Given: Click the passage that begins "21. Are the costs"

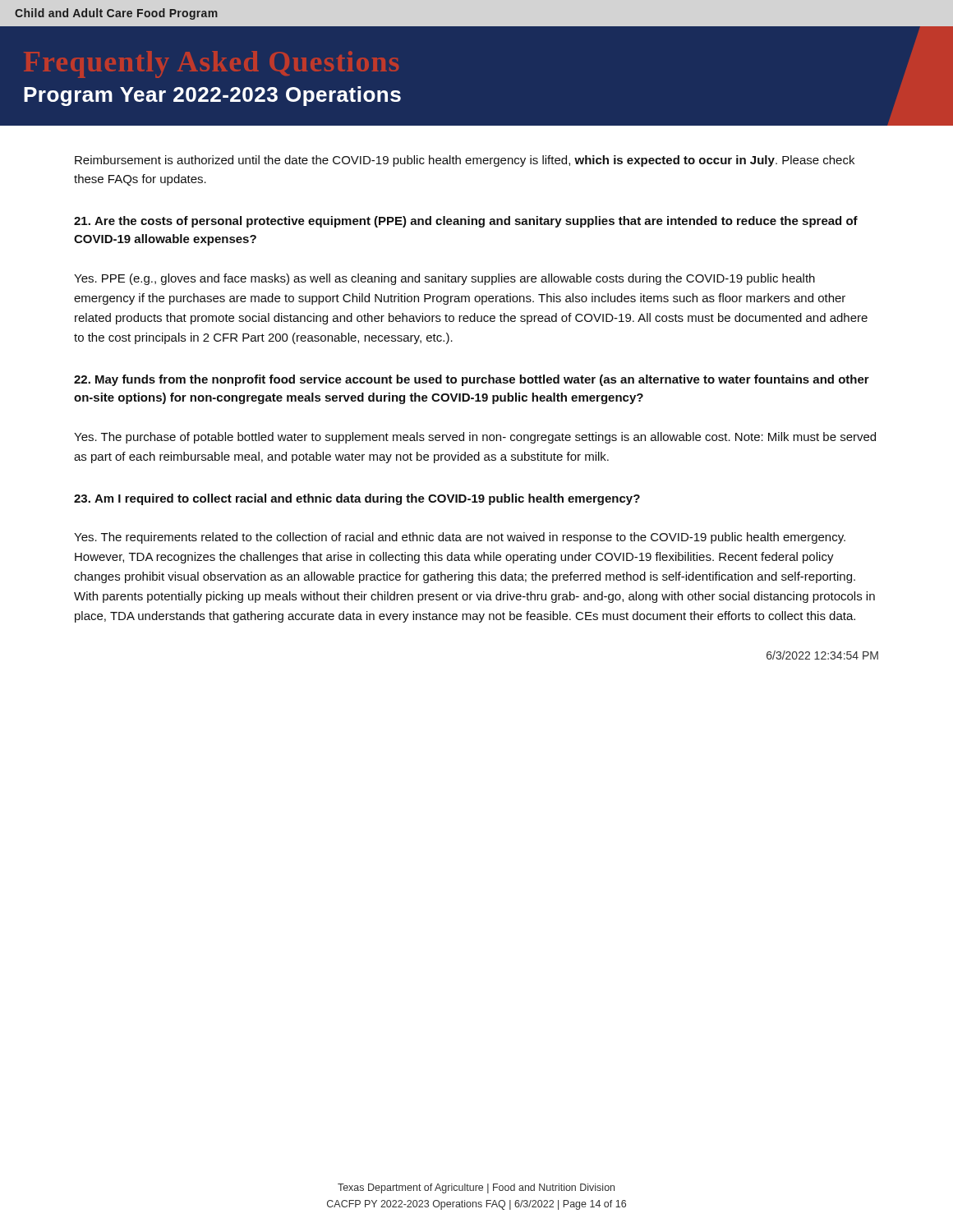Looking at the screenshot, I should click(476, 230).
